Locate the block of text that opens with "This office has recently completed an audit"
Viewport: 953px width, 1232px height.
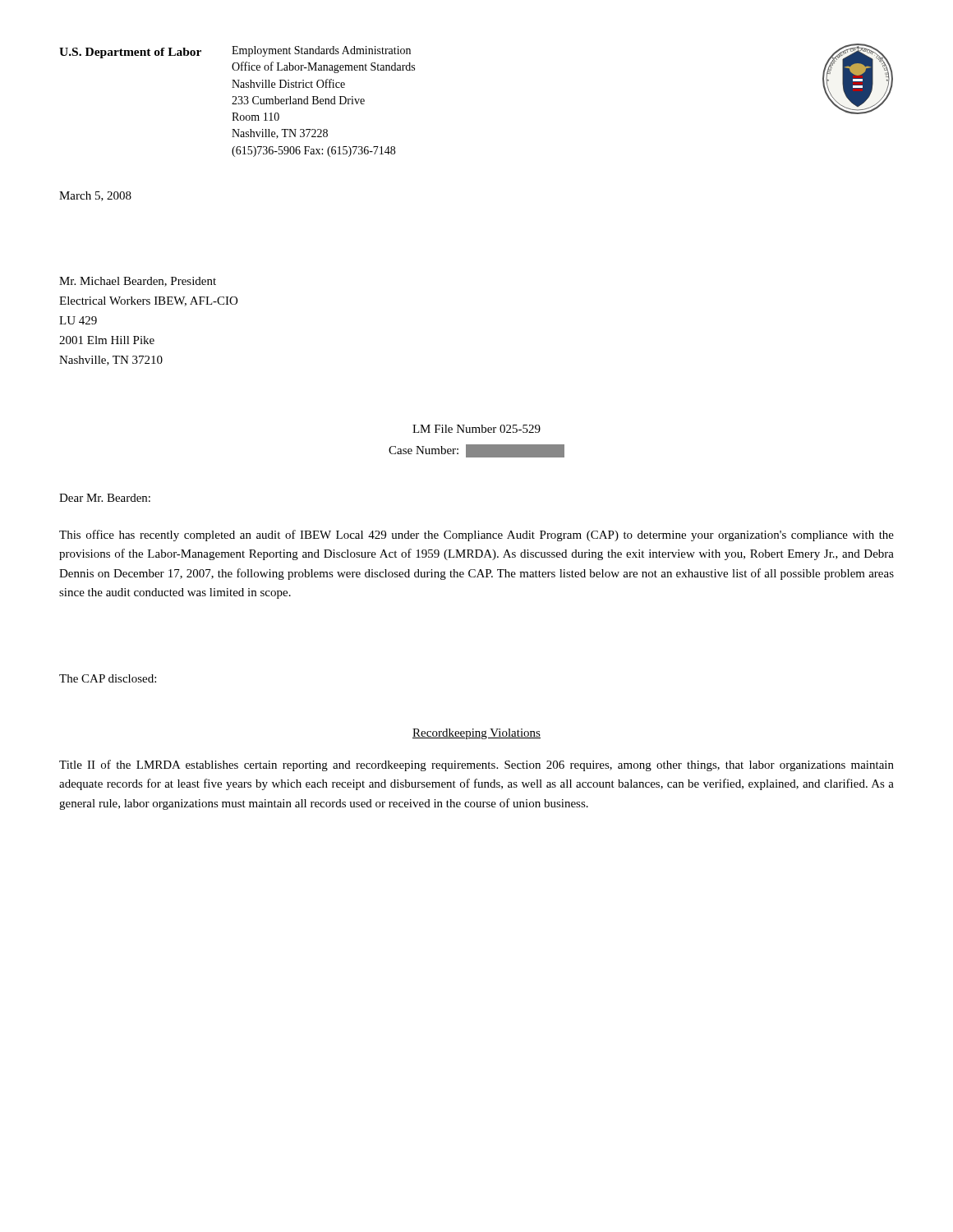click(x=476, y=563)
